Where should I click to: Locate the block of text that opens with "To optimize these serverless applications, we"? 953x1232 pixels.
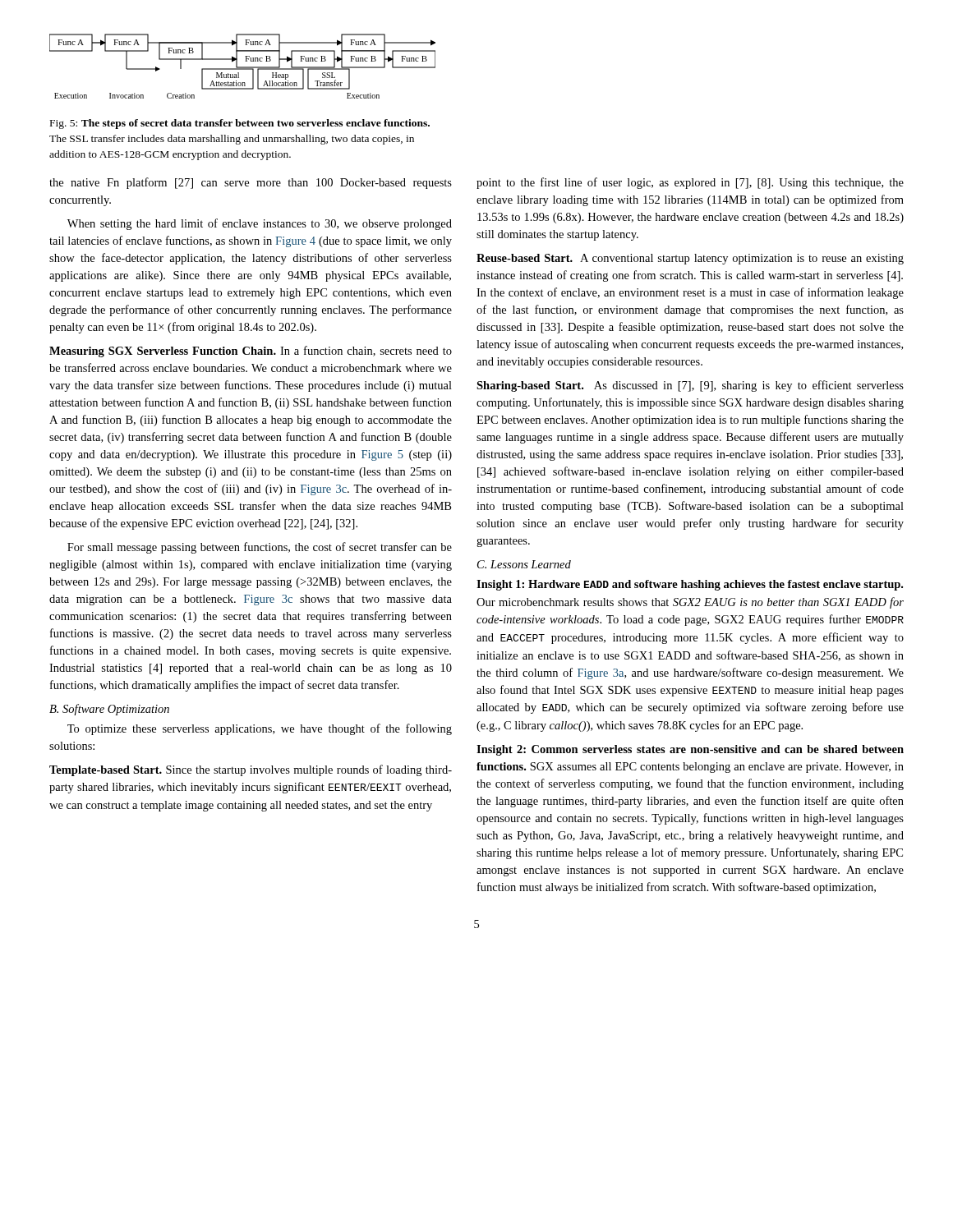[251, 737]
